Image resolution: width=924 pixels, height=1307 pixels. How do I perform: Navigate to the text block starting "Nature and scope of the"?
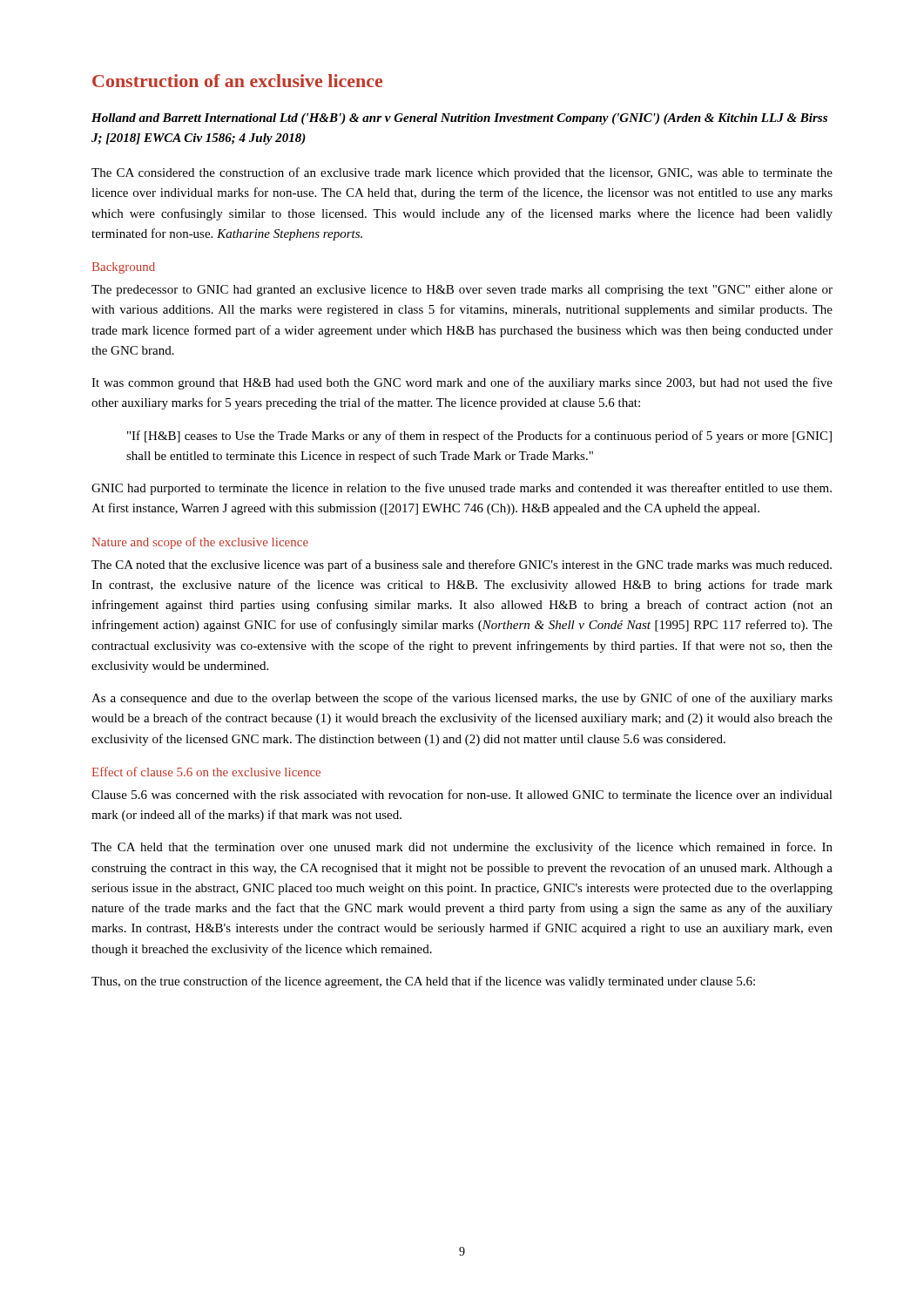[200, 543]
